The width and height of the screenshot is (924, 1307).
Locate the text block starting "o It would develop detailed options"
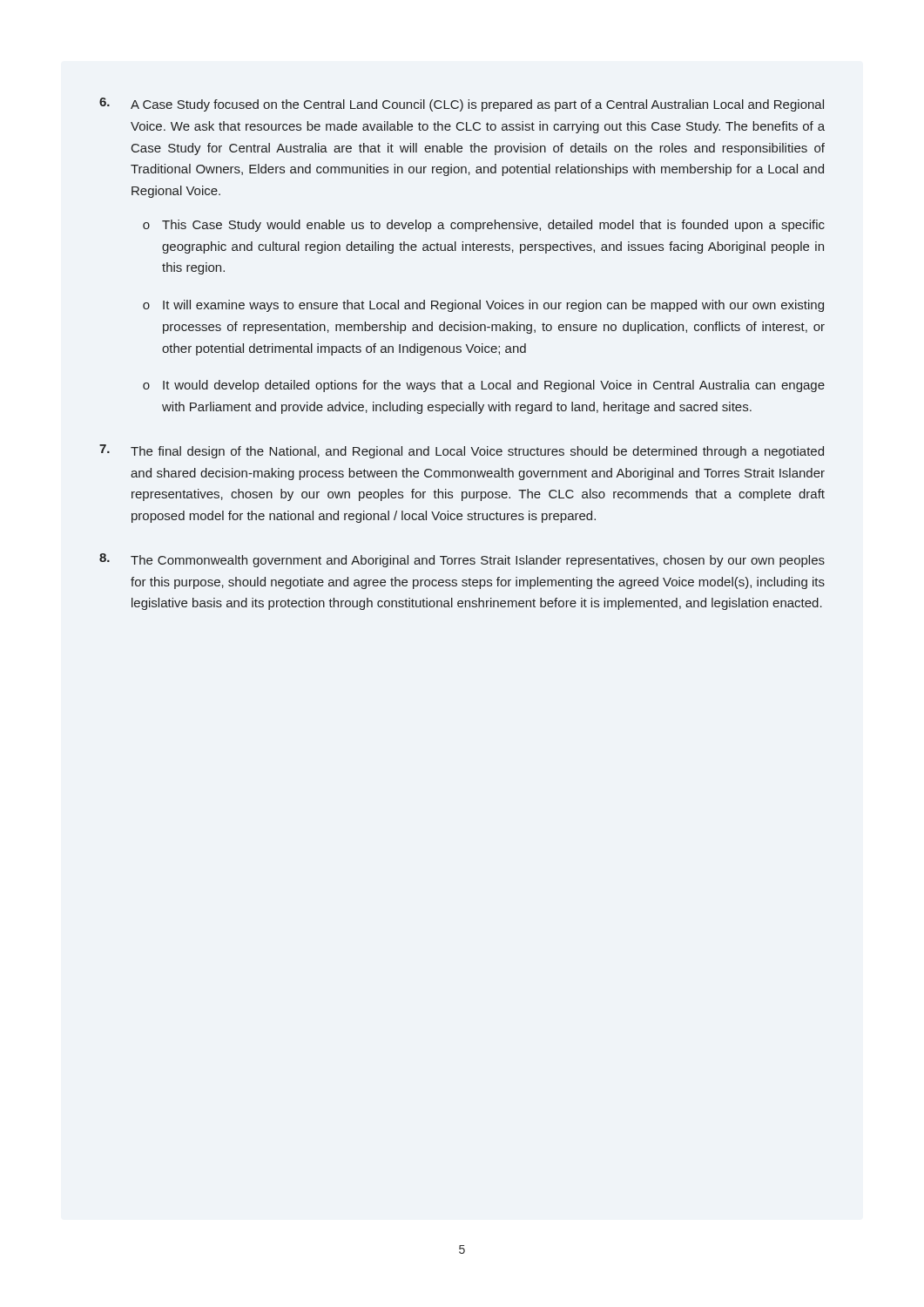[478, 396]
